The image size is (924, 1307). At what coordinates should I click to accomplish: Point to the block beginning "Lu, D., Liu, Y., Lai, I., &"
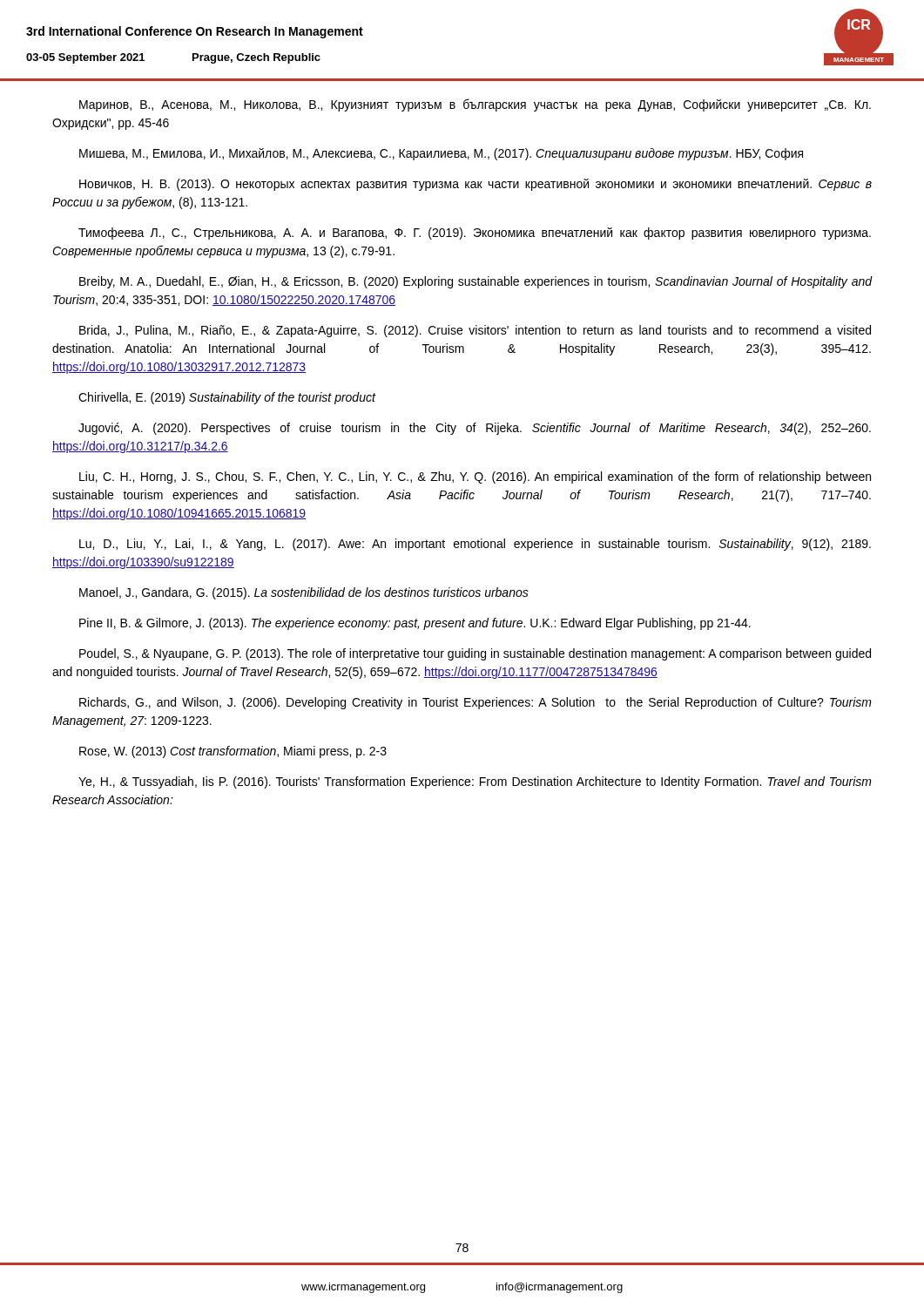click(x=462, y=553)
